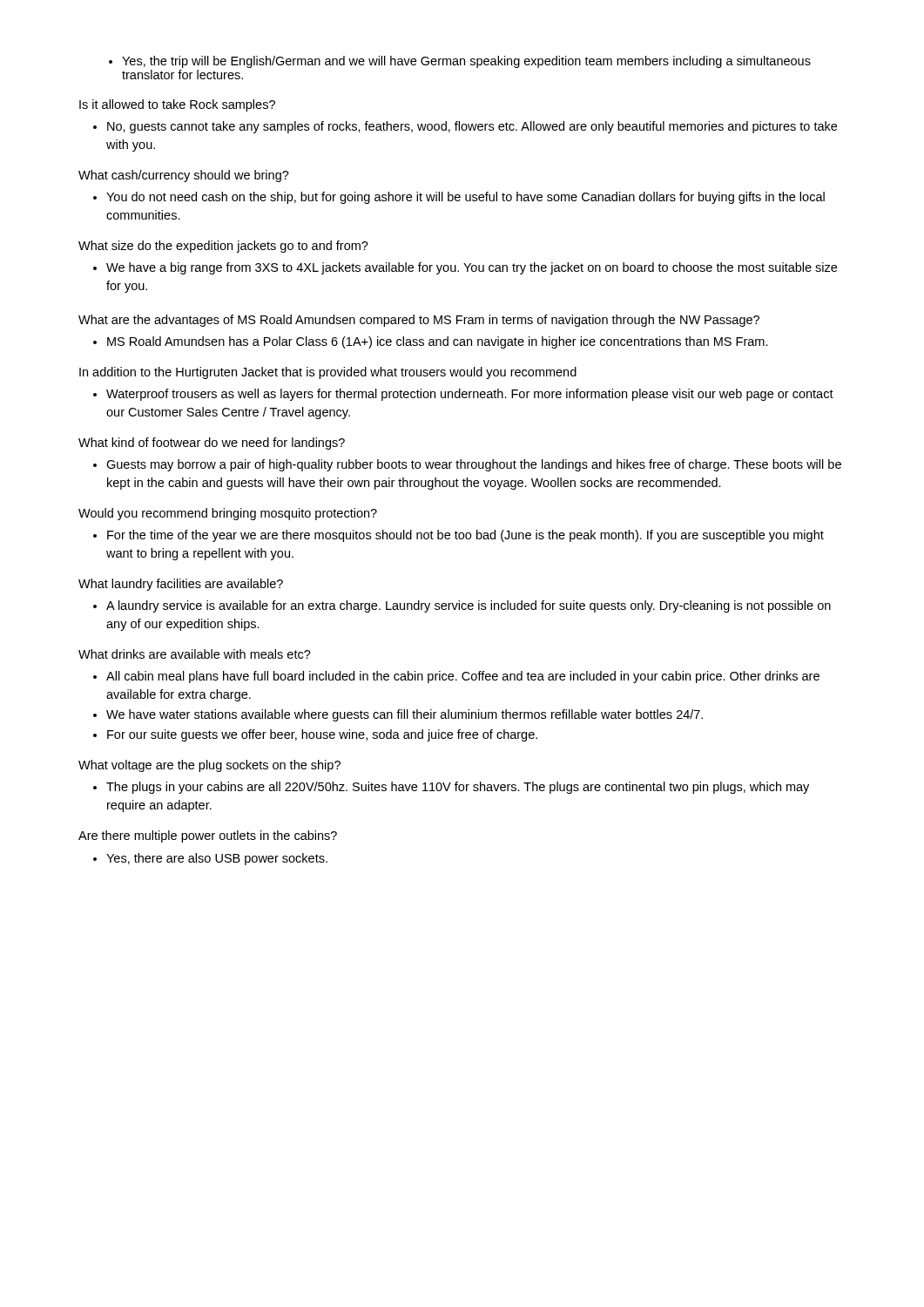
Task: Click the passage that begins "Waterproof trousers as well as layers for thermal"
Action: click(470, 403)
